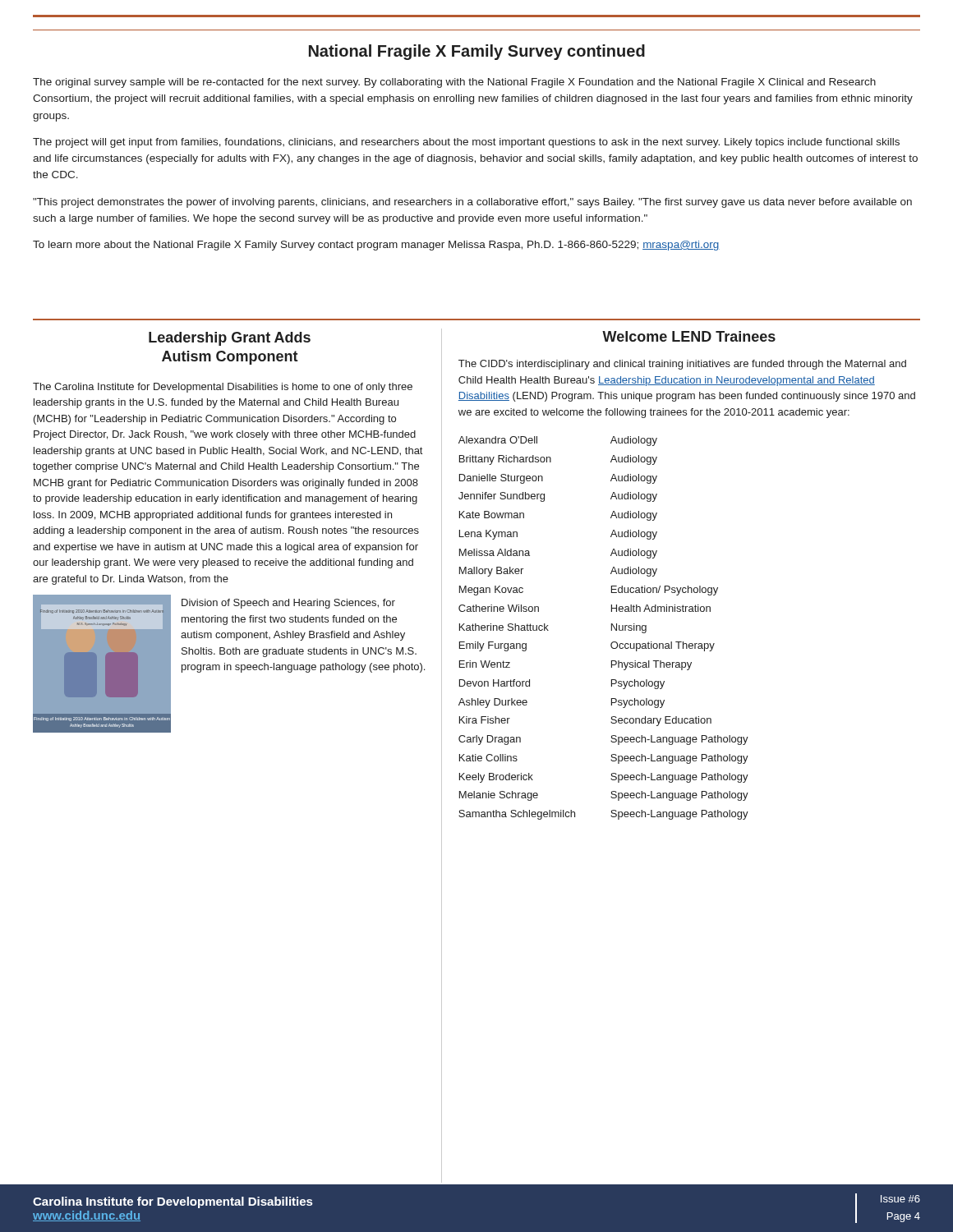The image size is (953, 1232).
Task: Select the element starting "Devon HartfordPsychology"
Action: point(496,683)
